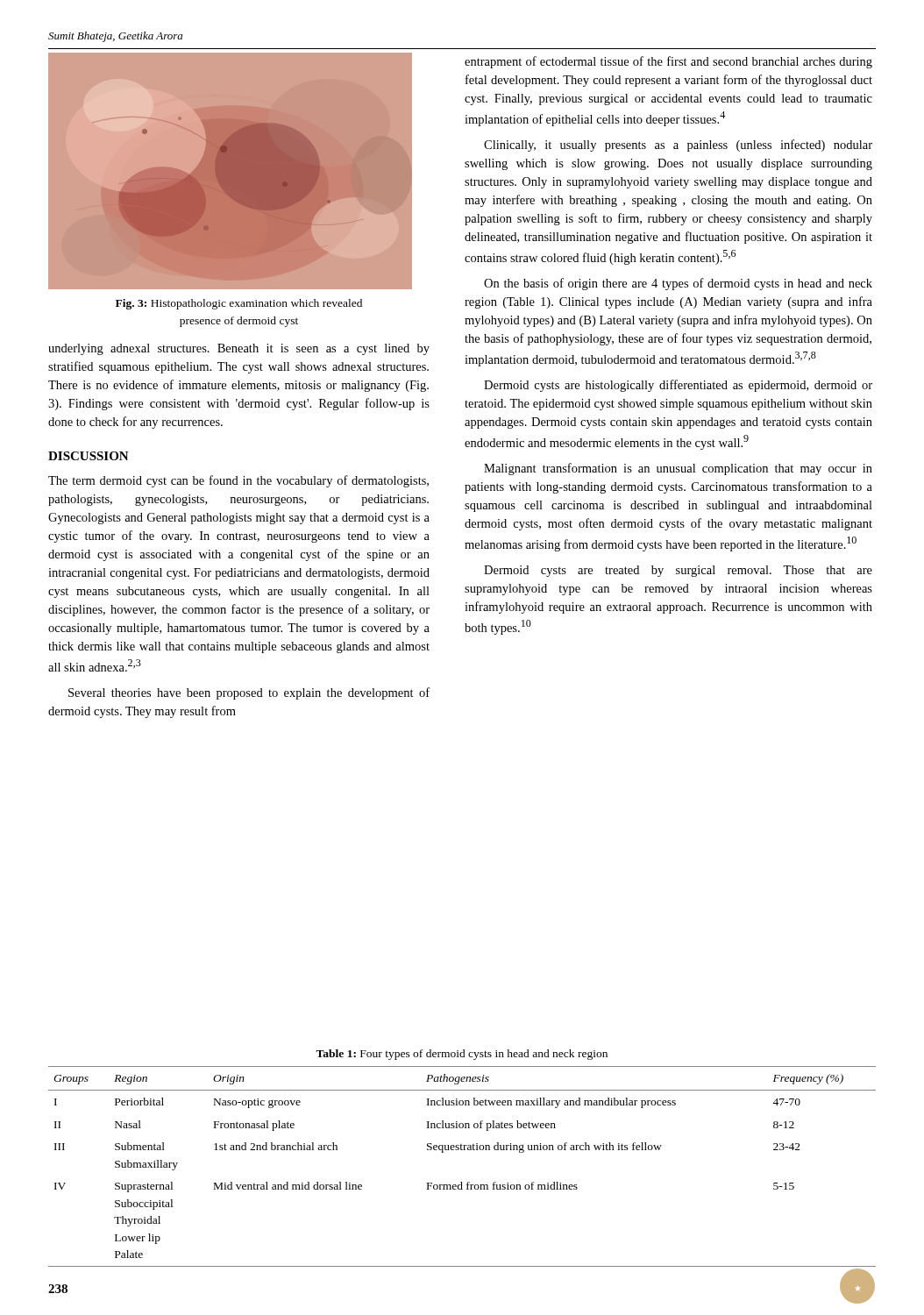Navigate to the text starting "Malignant transformation is"
This screenshot has height=1315, width=924.
pyautogui.click(x=668, y=506)
